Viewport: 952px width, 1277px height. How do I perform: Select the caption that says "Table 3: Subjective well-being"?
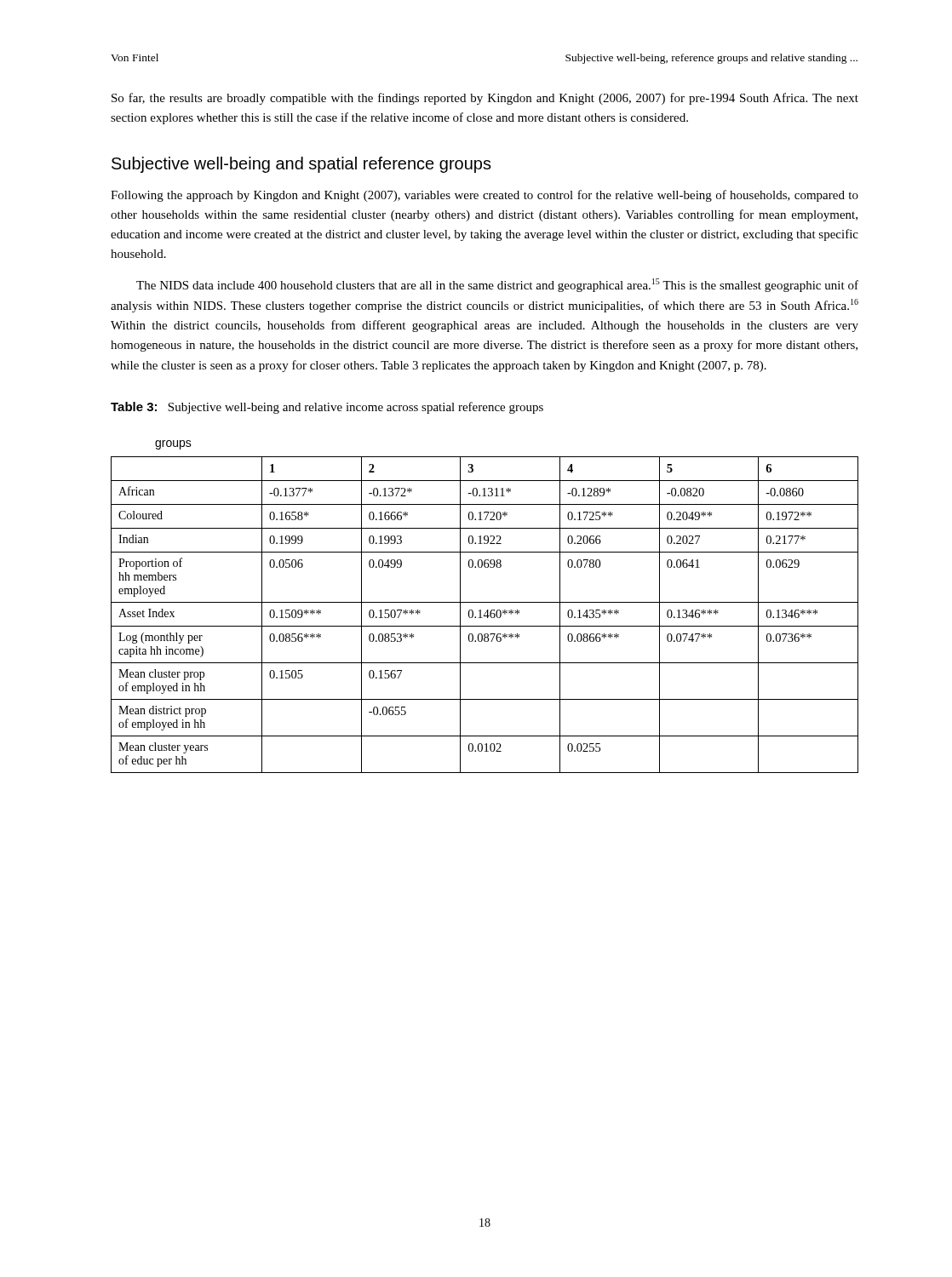coord(327,406)
